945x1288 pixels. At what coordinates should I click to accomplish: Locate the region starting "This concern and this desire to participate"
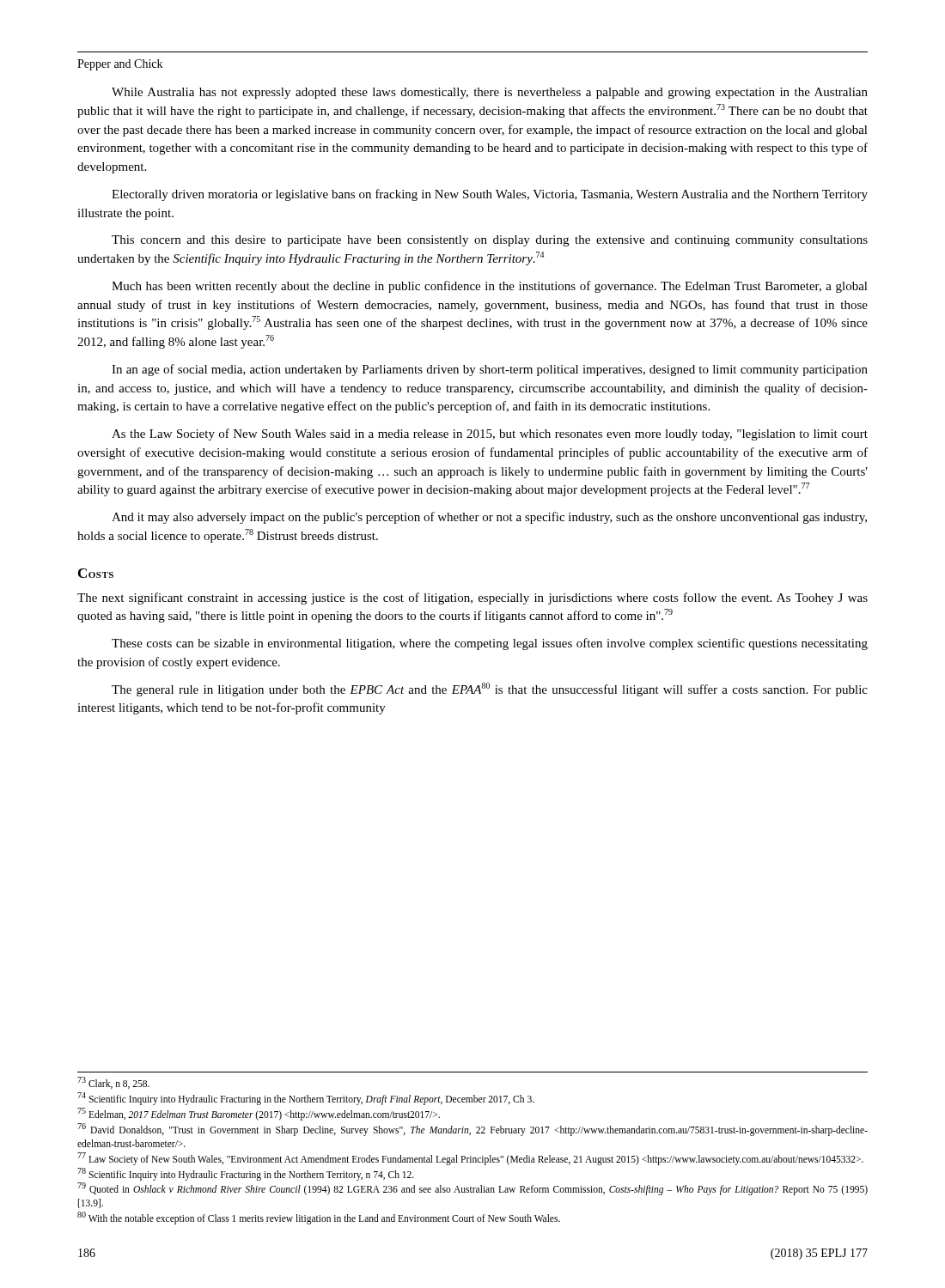point(472,250)
